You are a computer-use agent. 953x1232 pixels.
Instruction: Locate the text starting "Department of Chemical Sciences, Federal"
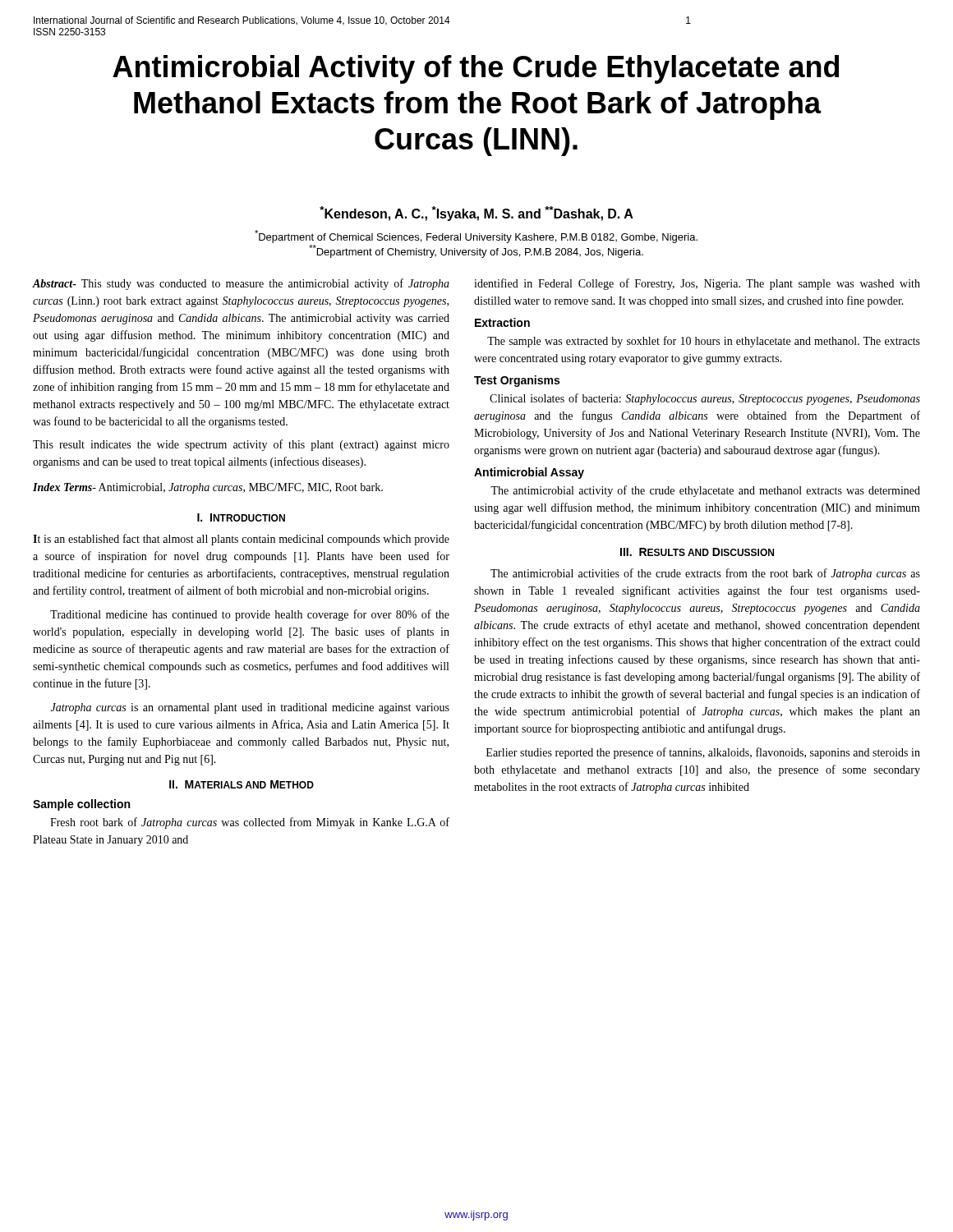coord(476,243)
